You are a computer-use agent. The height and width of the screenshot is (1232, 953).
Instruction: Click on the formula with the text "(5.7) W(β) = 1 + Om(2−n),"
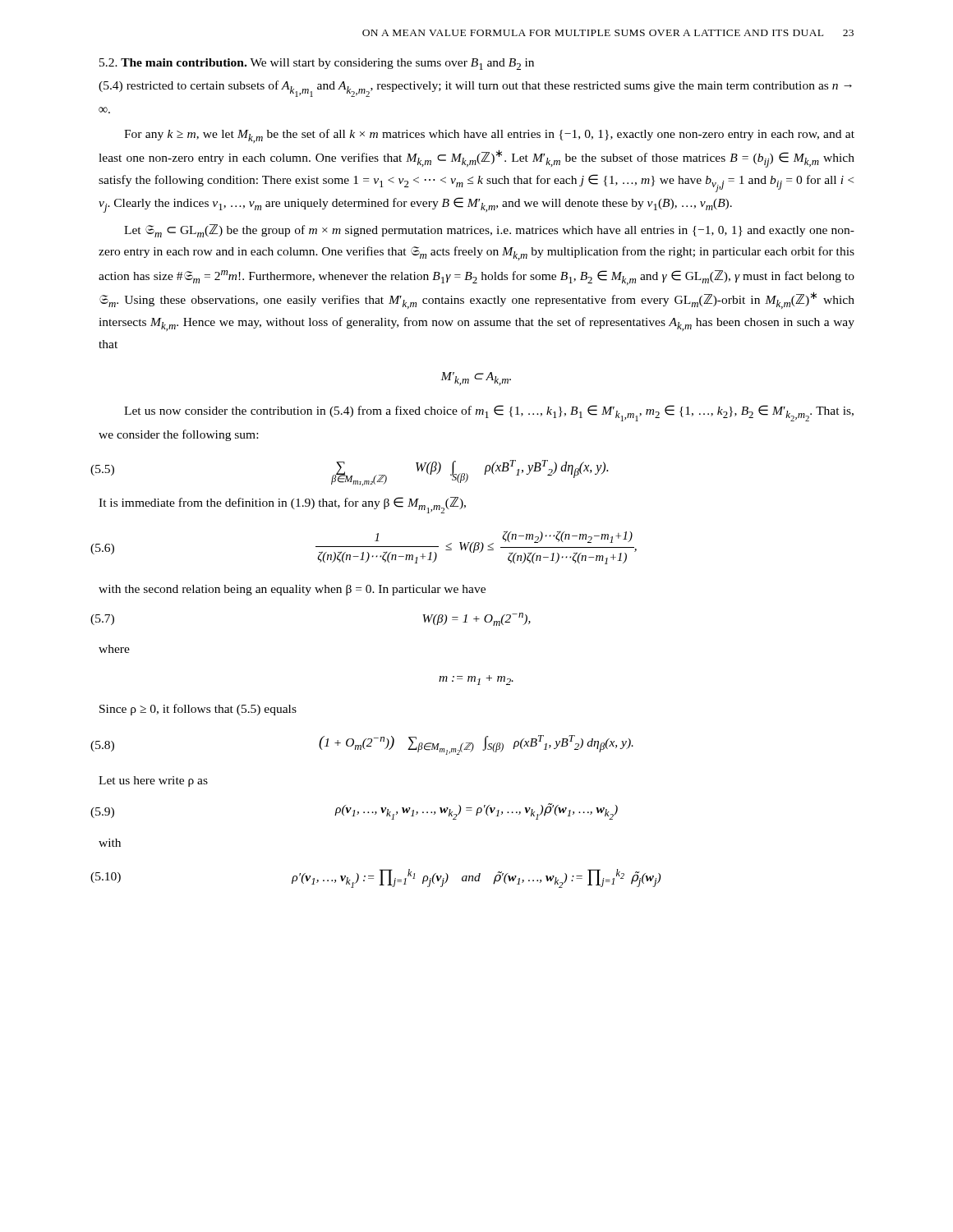click(x=476, y=618)
